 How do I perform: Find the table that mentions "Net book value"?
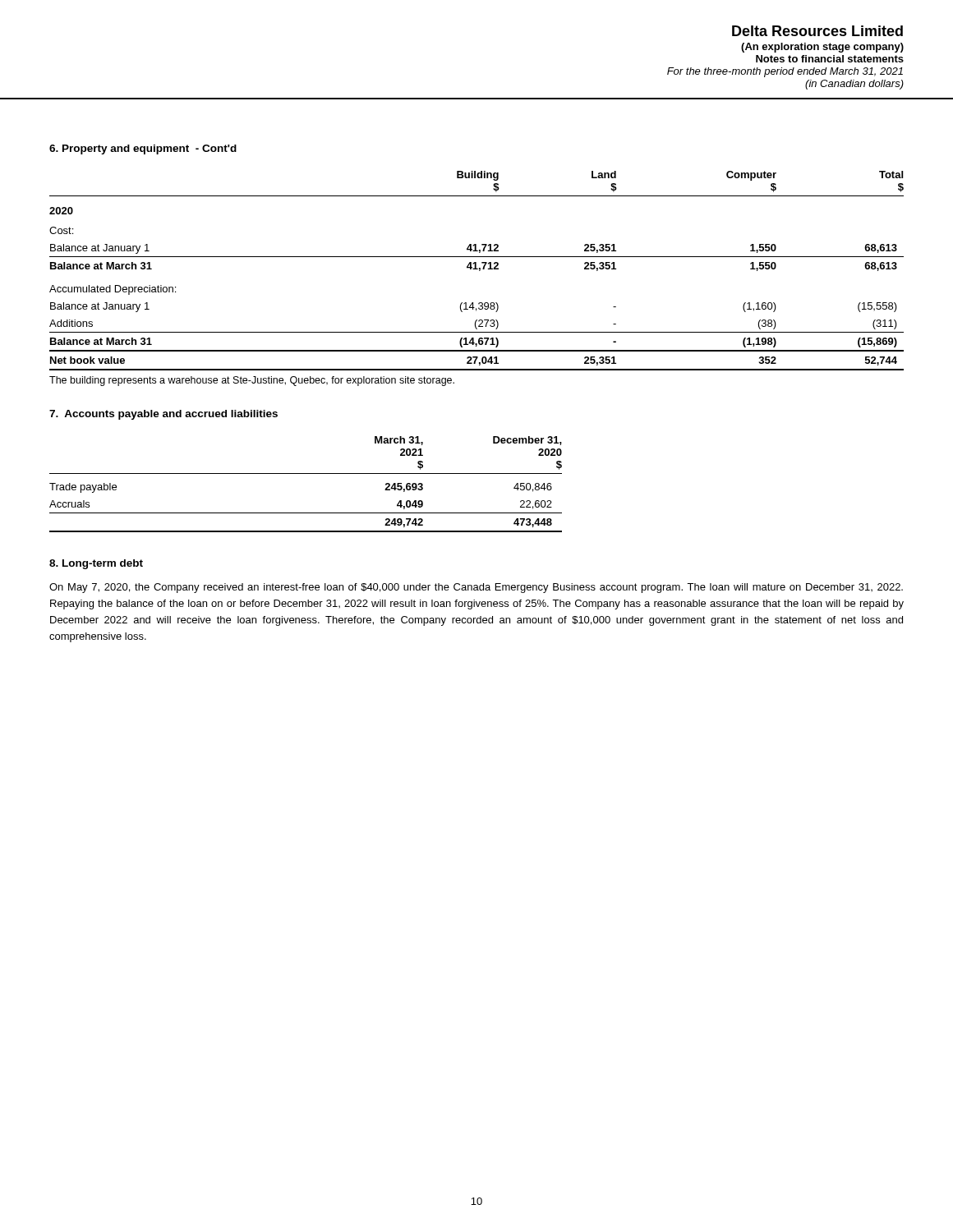pyautogui.click(x=476, y=268)
